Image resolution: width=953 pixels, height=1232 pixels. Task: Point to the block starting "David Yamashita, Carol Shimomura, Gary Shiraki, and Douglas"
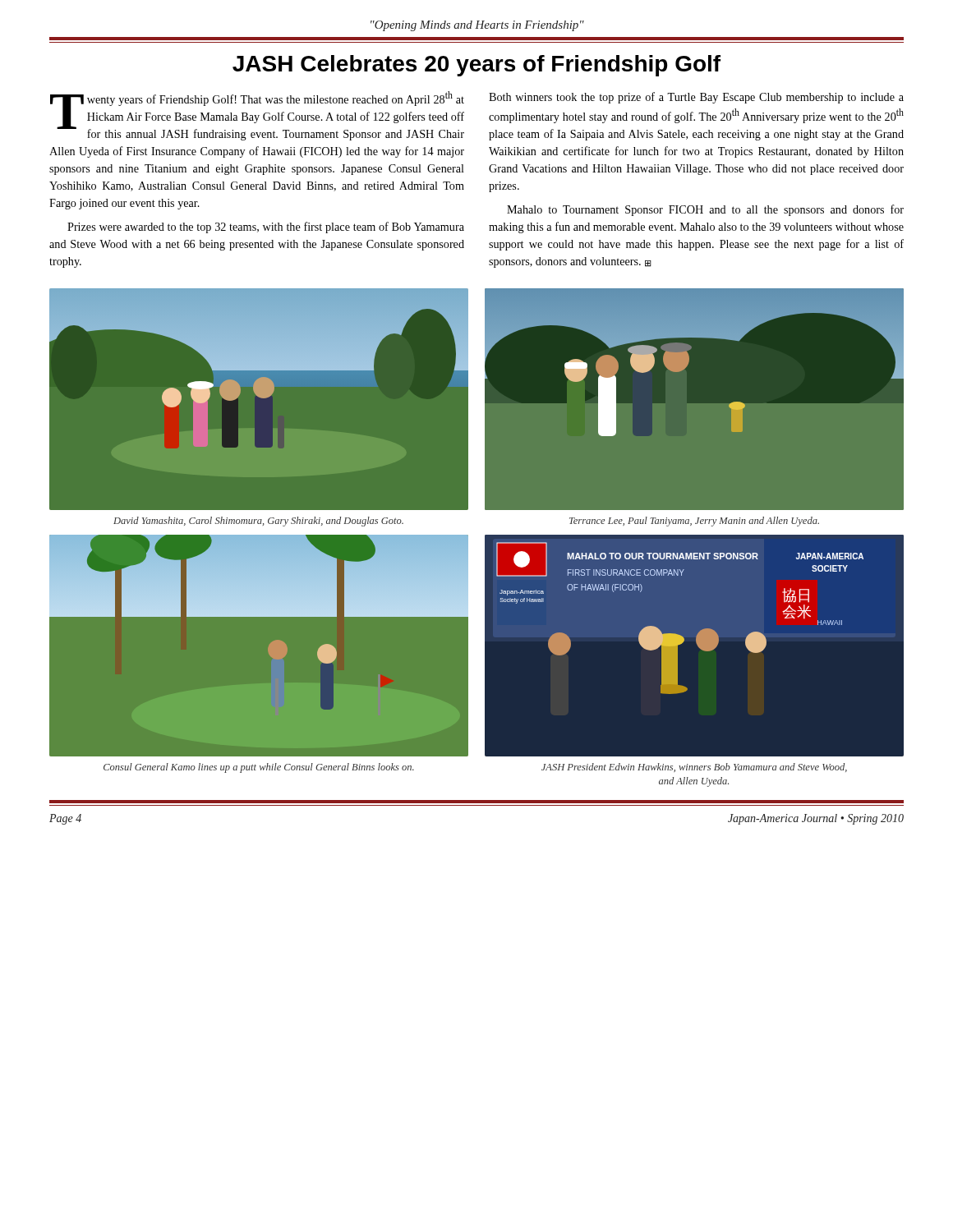pyautogui.click(x=259, y=521)
